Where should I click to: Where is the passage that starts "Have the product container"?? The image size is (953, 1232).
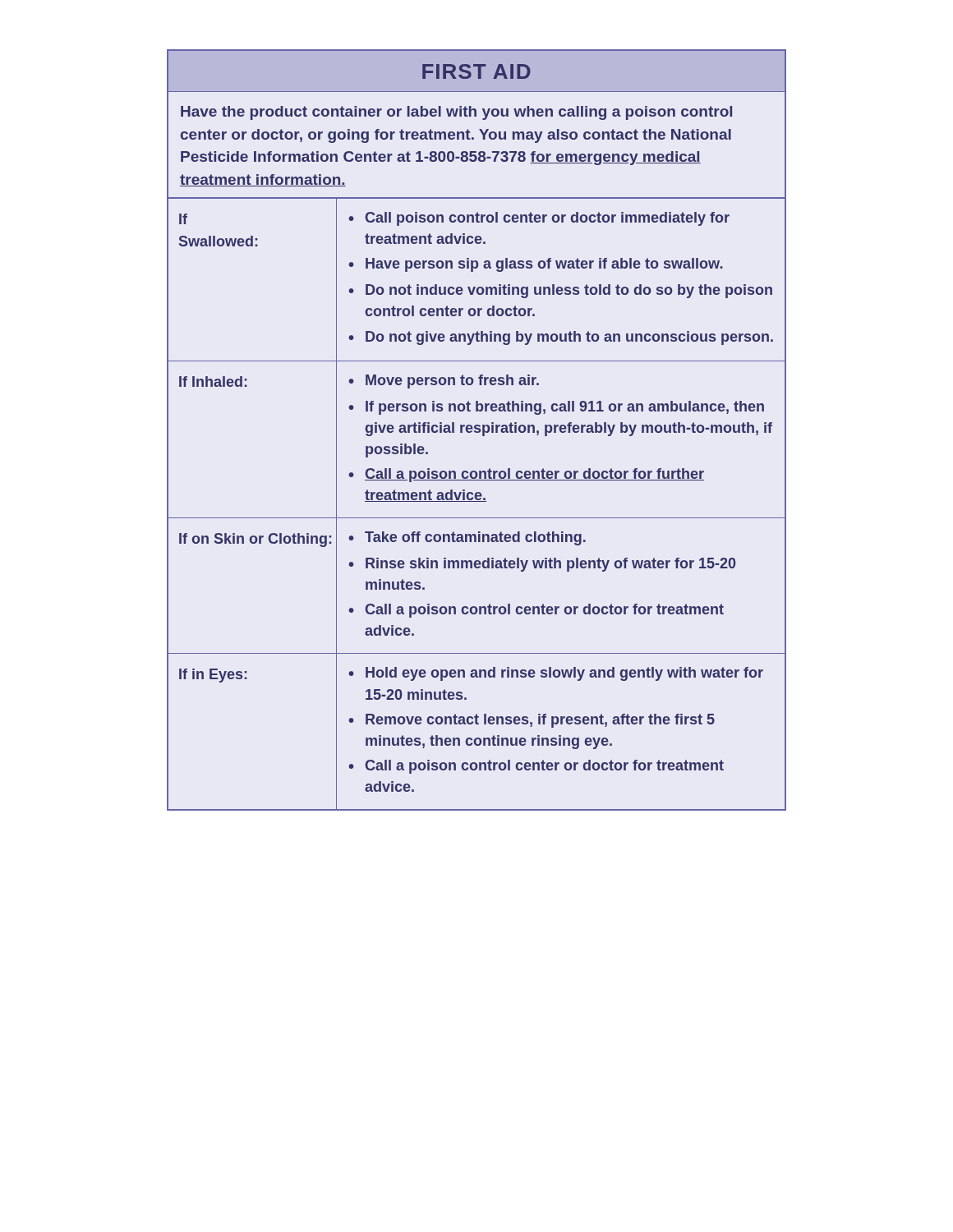pos(457,145)
